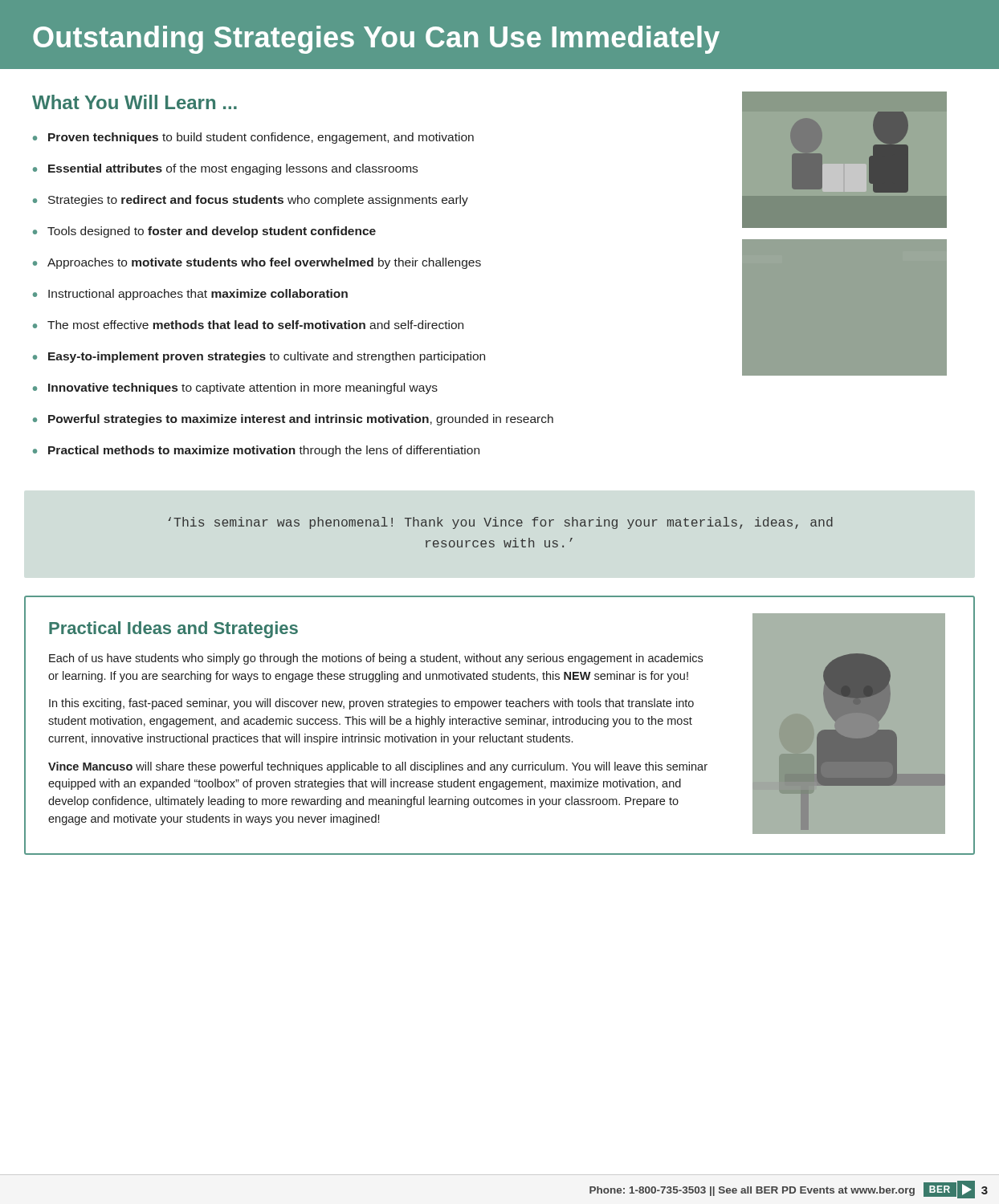Select the list item that reads "Approaches to motivate students who feel"

pyautogui.click(x=264, y=262)
